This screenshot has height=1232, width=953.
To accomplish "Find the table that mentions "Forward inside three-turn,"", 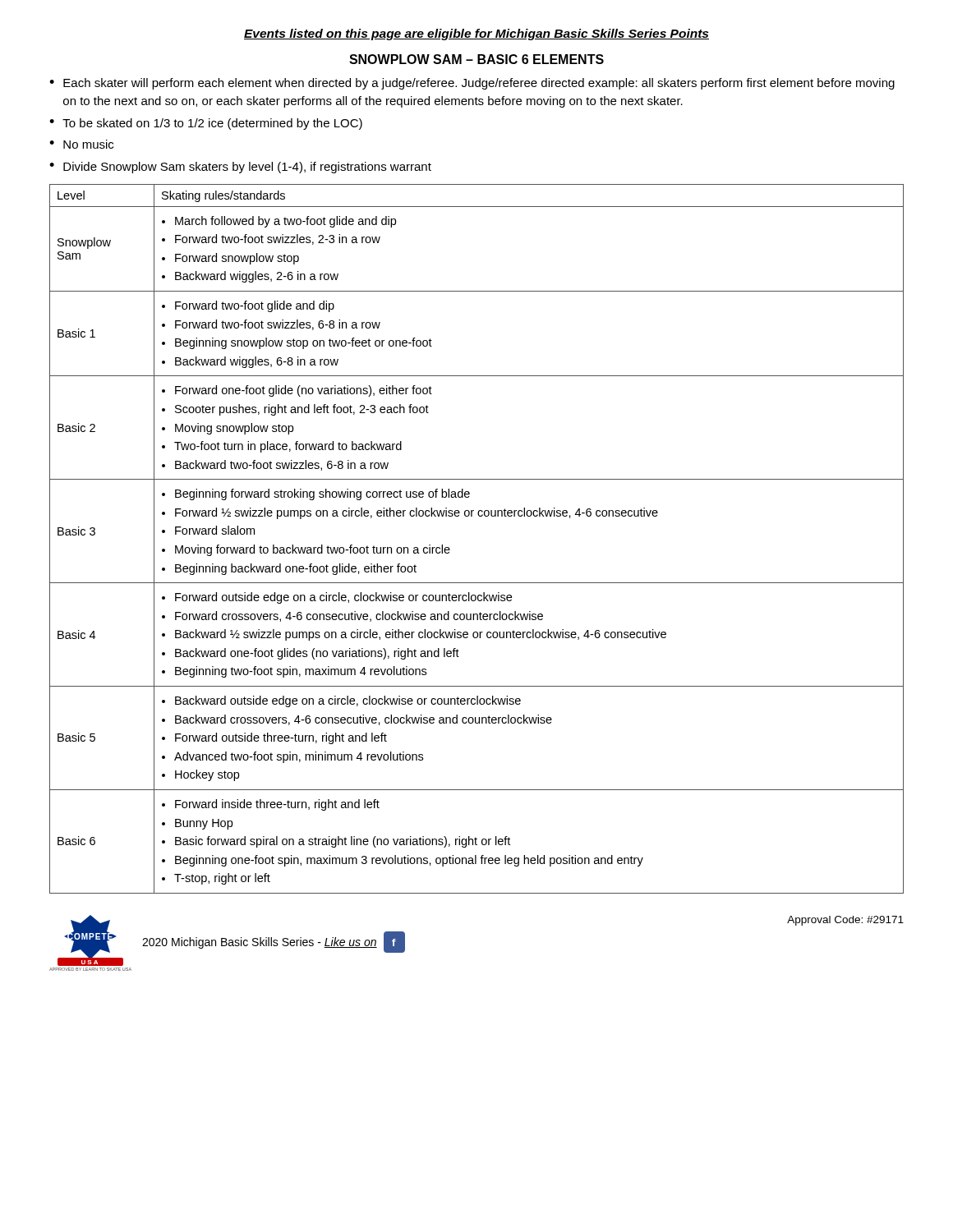I will [476, 539].
